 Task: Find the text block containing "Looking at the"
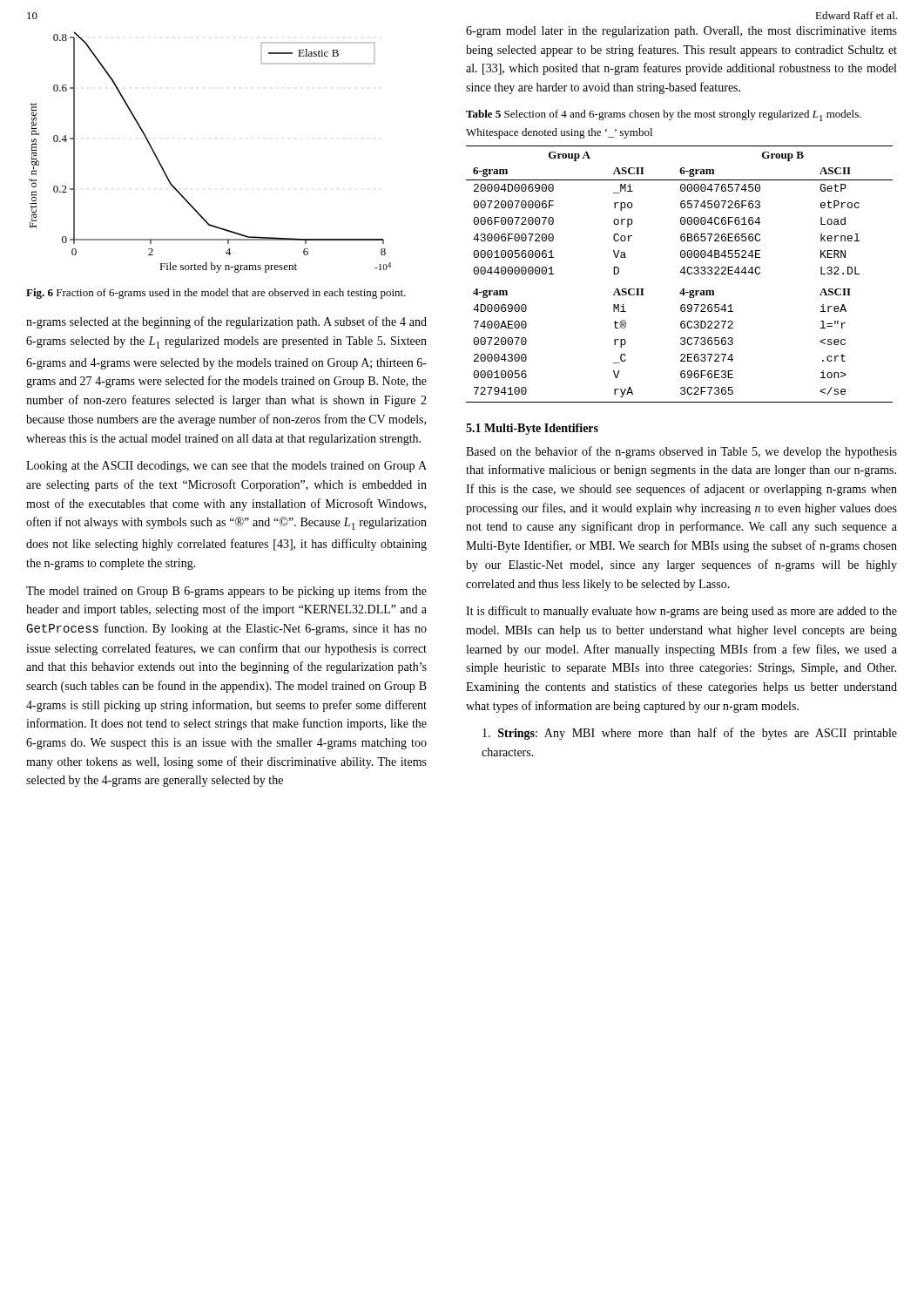click(x=226, y=515)
